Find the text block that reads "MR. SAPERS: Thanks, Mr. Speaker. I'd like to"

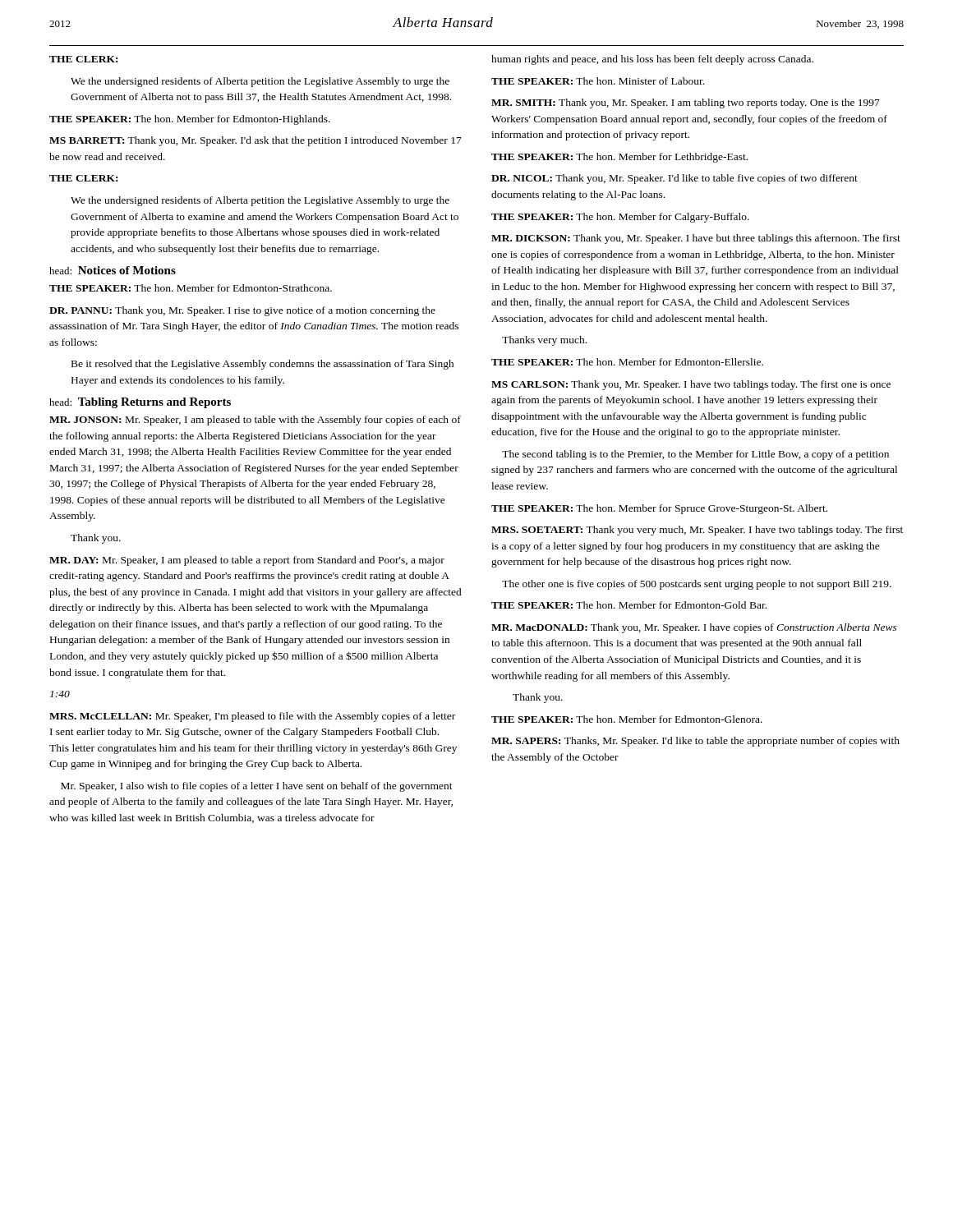click(698, 749)
